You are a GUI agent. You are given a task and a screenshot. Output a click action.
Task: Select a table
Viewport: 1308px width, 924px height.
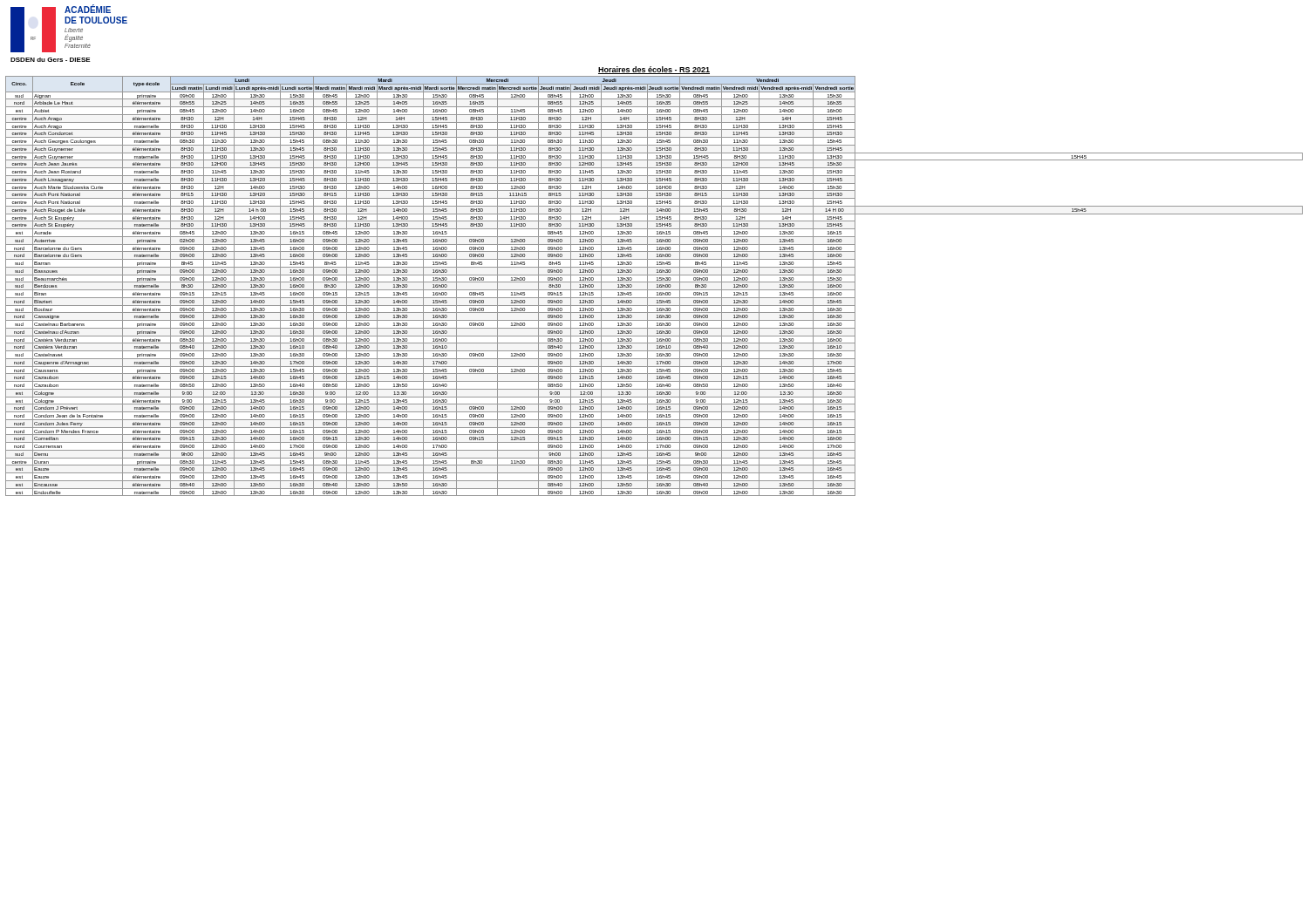(654, 286)
